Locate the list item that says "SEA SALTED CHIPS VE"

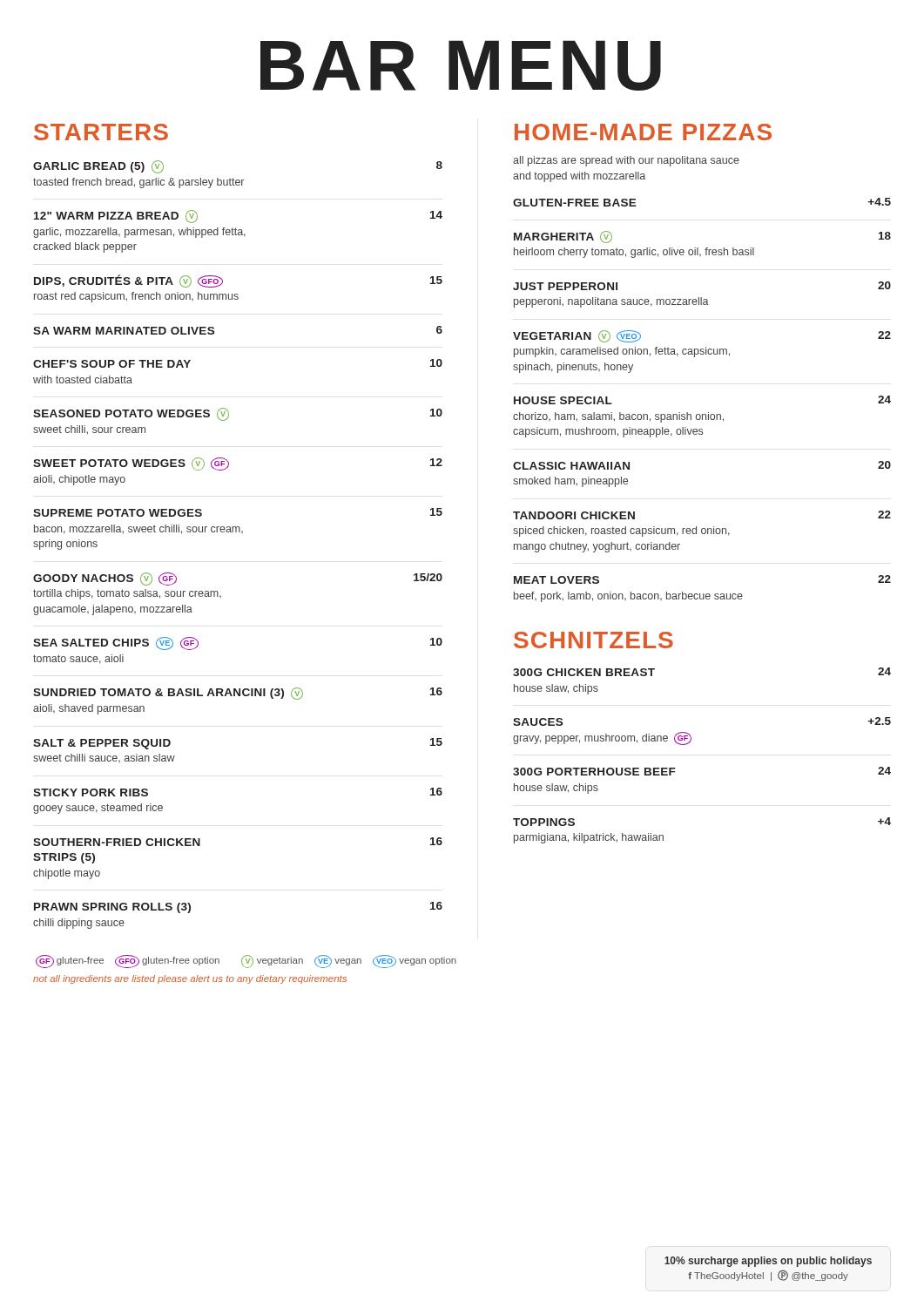(115, 643)
